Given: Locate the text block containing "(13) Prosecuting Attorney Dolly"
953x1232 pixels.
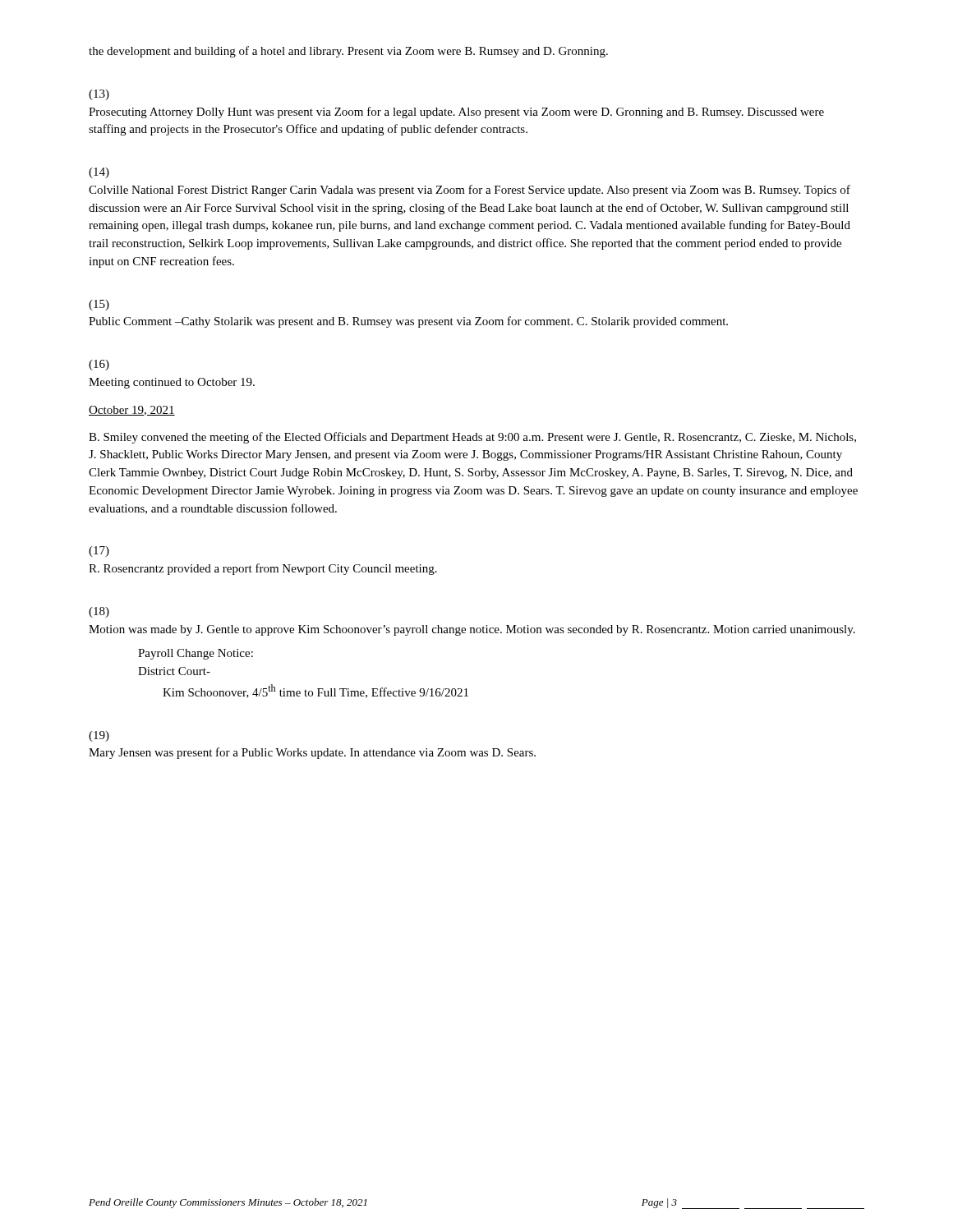Looking at the screenshot, I should pos(476,112).
